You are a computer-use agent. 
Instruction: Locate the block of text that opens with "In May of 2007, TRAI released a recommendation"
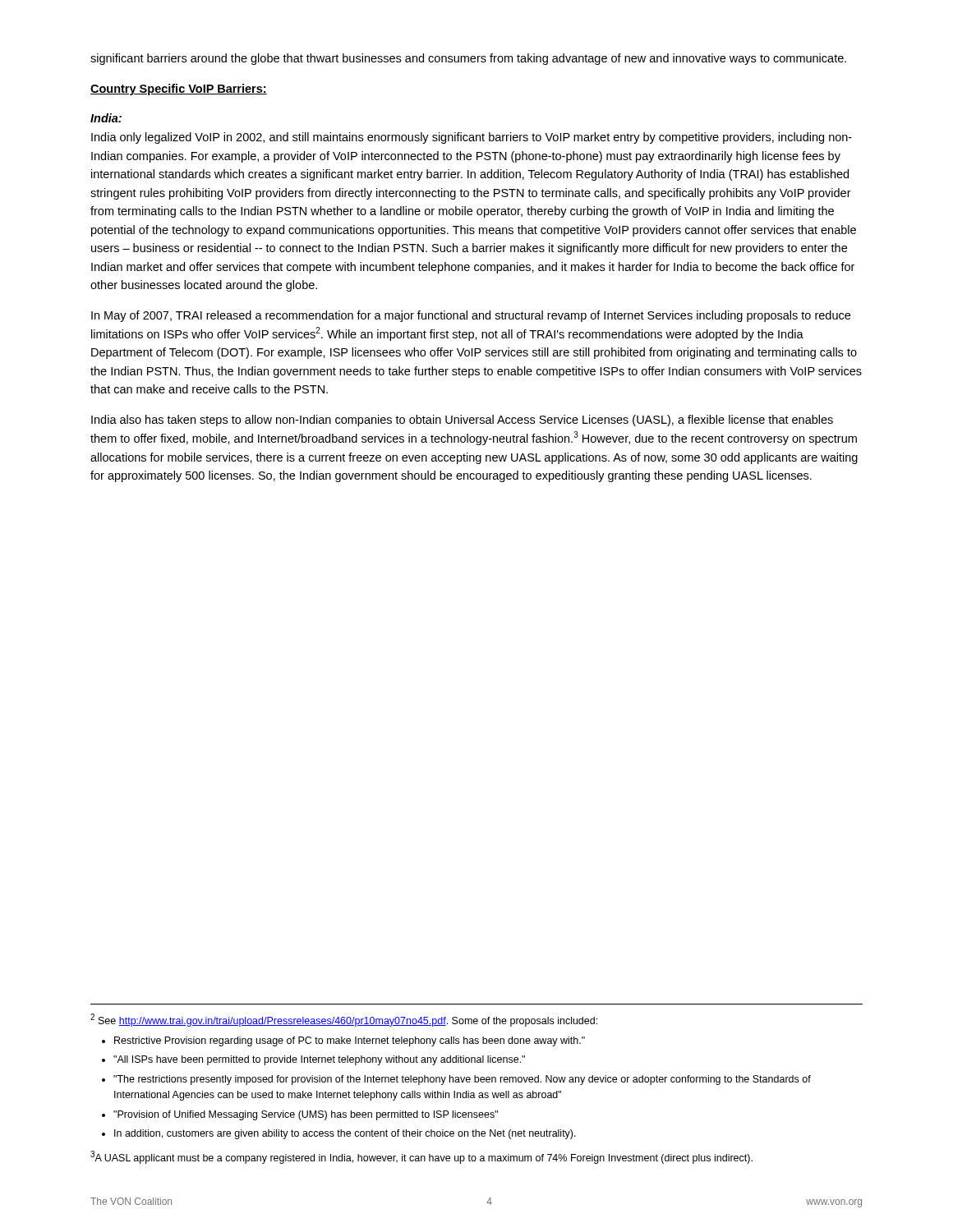(476, 352)
